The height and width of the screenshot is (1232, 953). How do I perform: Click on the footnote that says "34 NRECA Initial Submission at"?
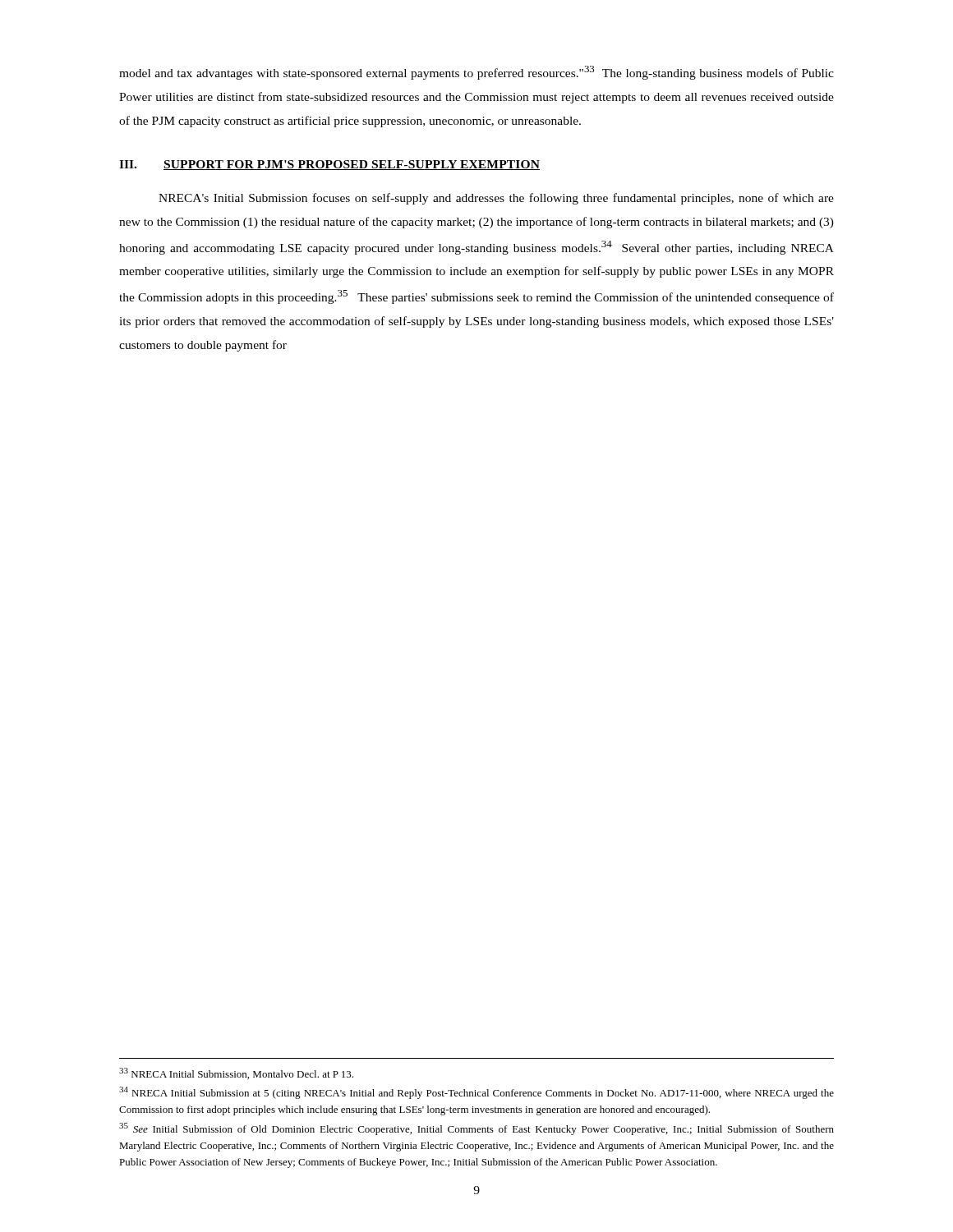click(x=476, y=1100)
